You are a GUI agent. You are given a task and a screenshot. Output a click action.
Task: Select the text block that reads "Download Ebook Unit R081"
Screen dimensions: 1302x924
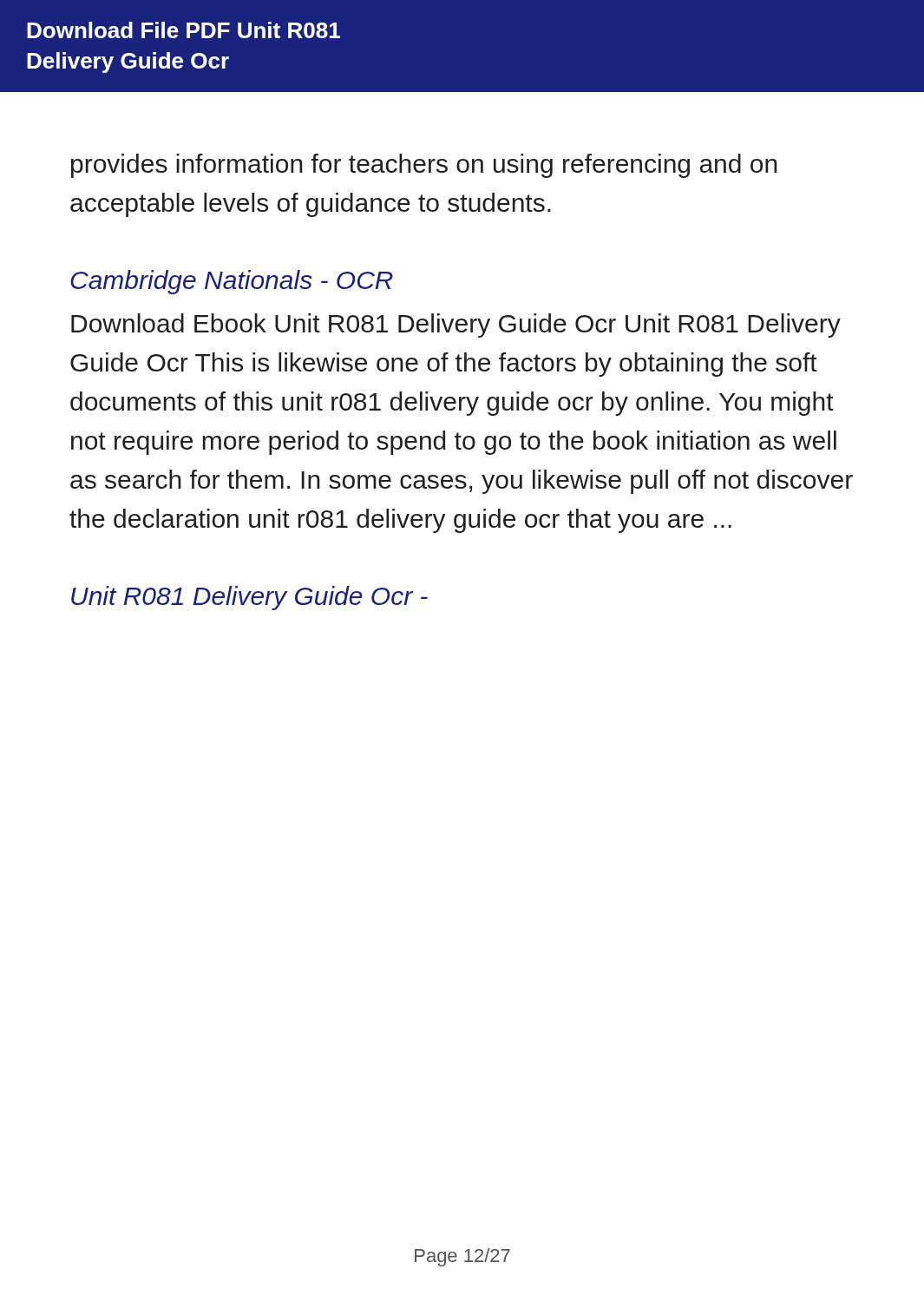pyautogui.click(x=461, y=421)
